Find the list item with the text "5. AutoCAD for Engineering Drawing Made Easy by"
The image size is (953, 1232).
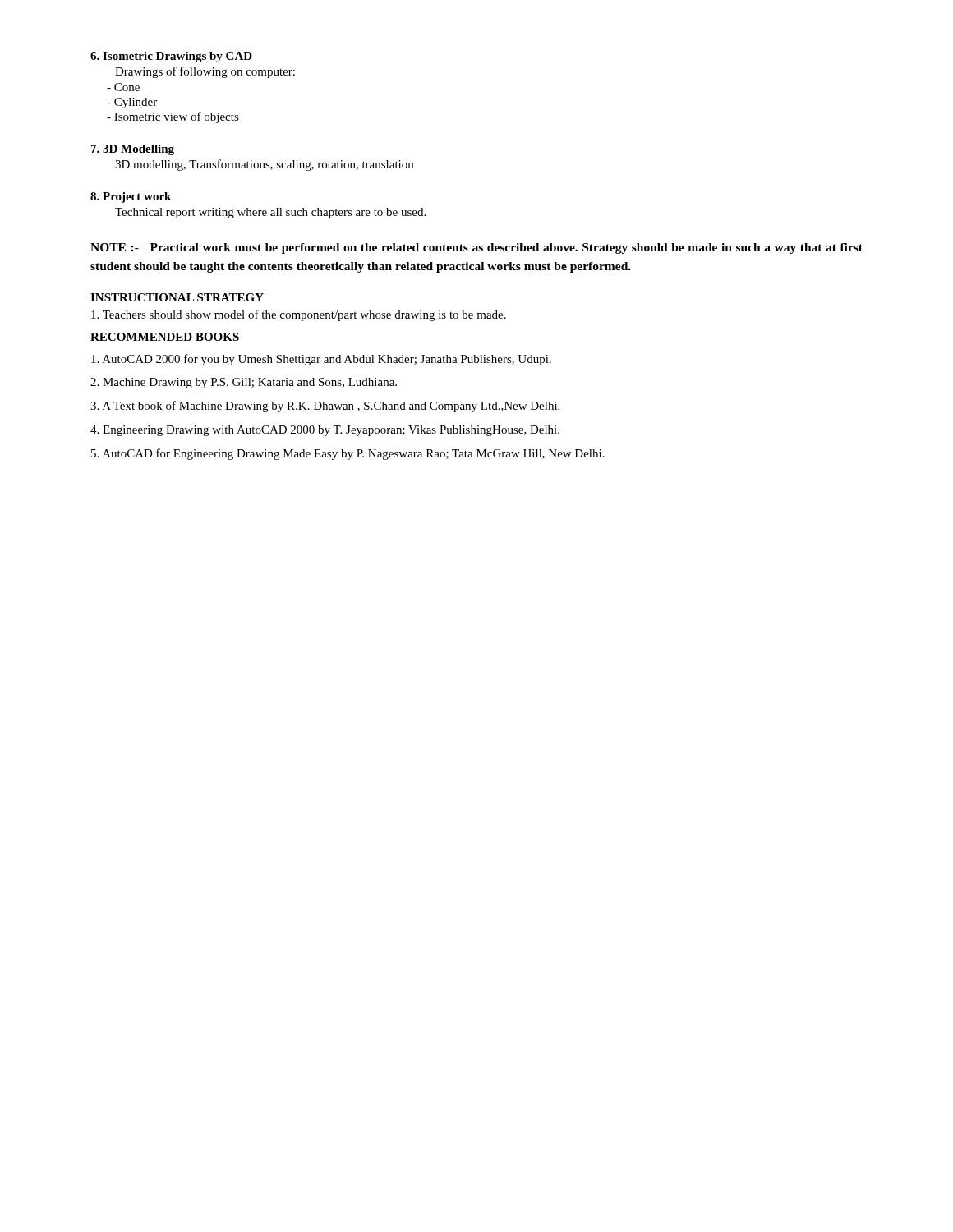click(x=348, y=453)
